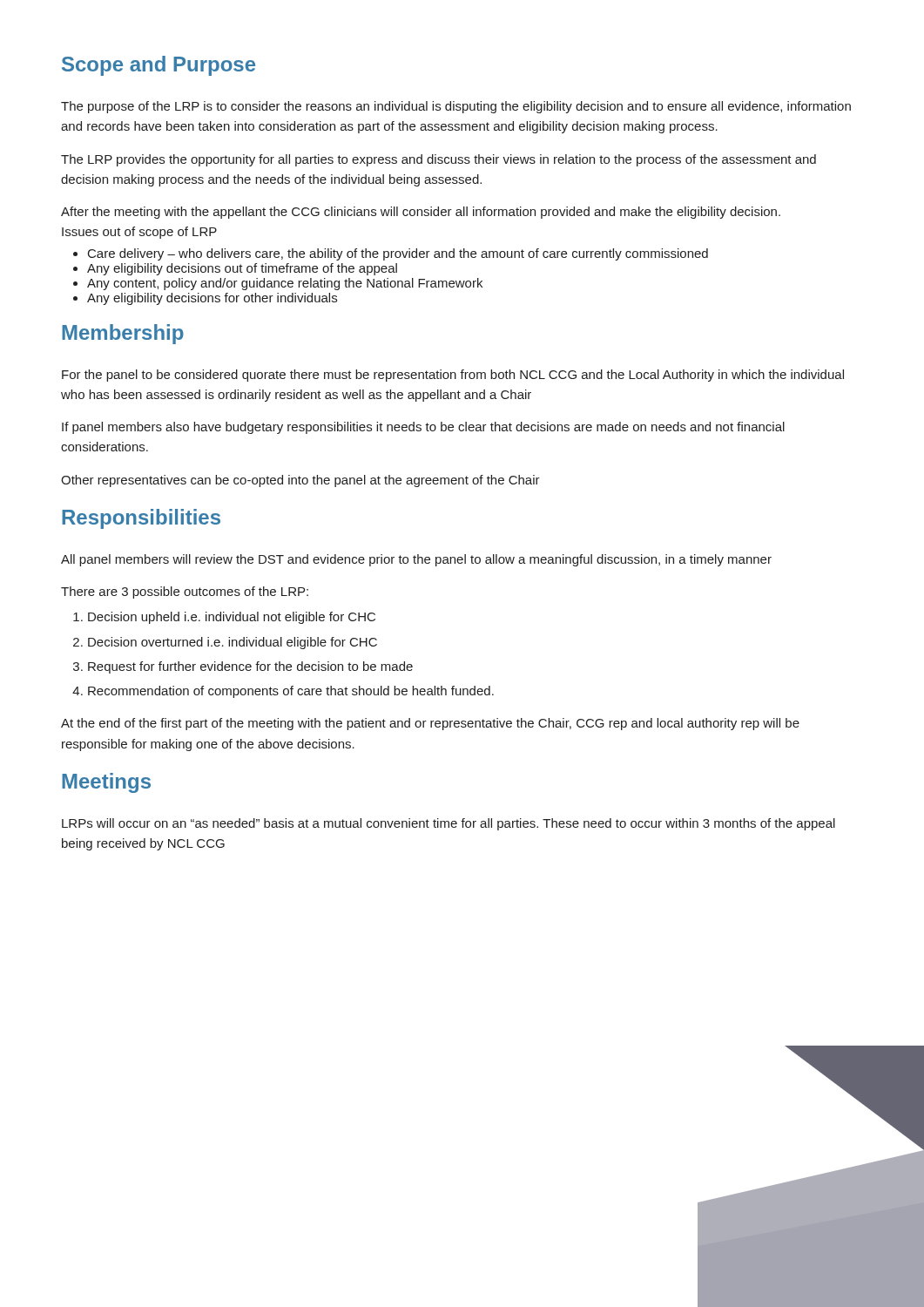Viewport: 924px width, 1307px height.
Task: Locate the block of text that opens with "At the end of"
Action: pyautogui.click(x=430, y=733)
